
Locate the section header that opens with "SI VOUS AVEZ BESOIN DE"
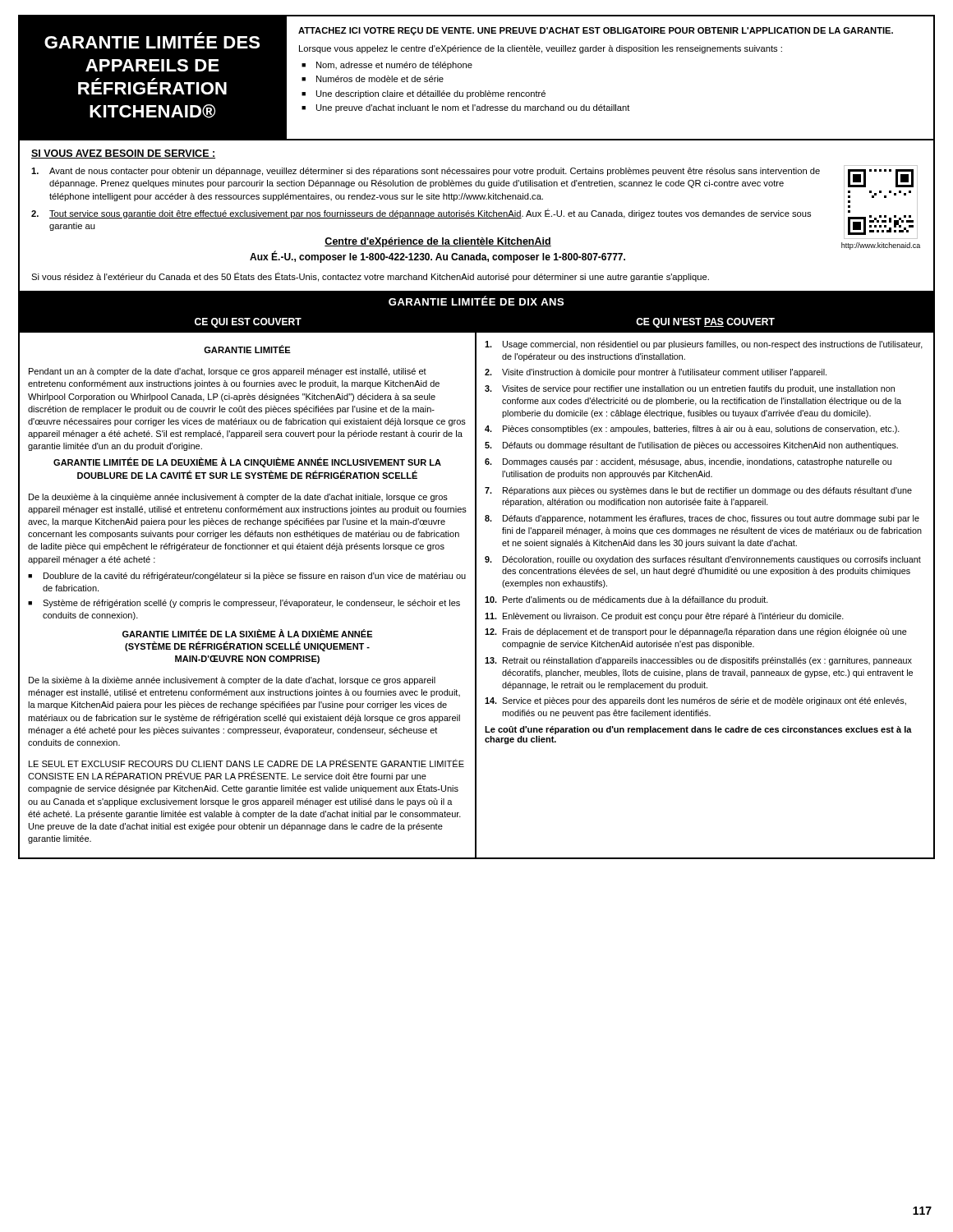click(476, 215)
